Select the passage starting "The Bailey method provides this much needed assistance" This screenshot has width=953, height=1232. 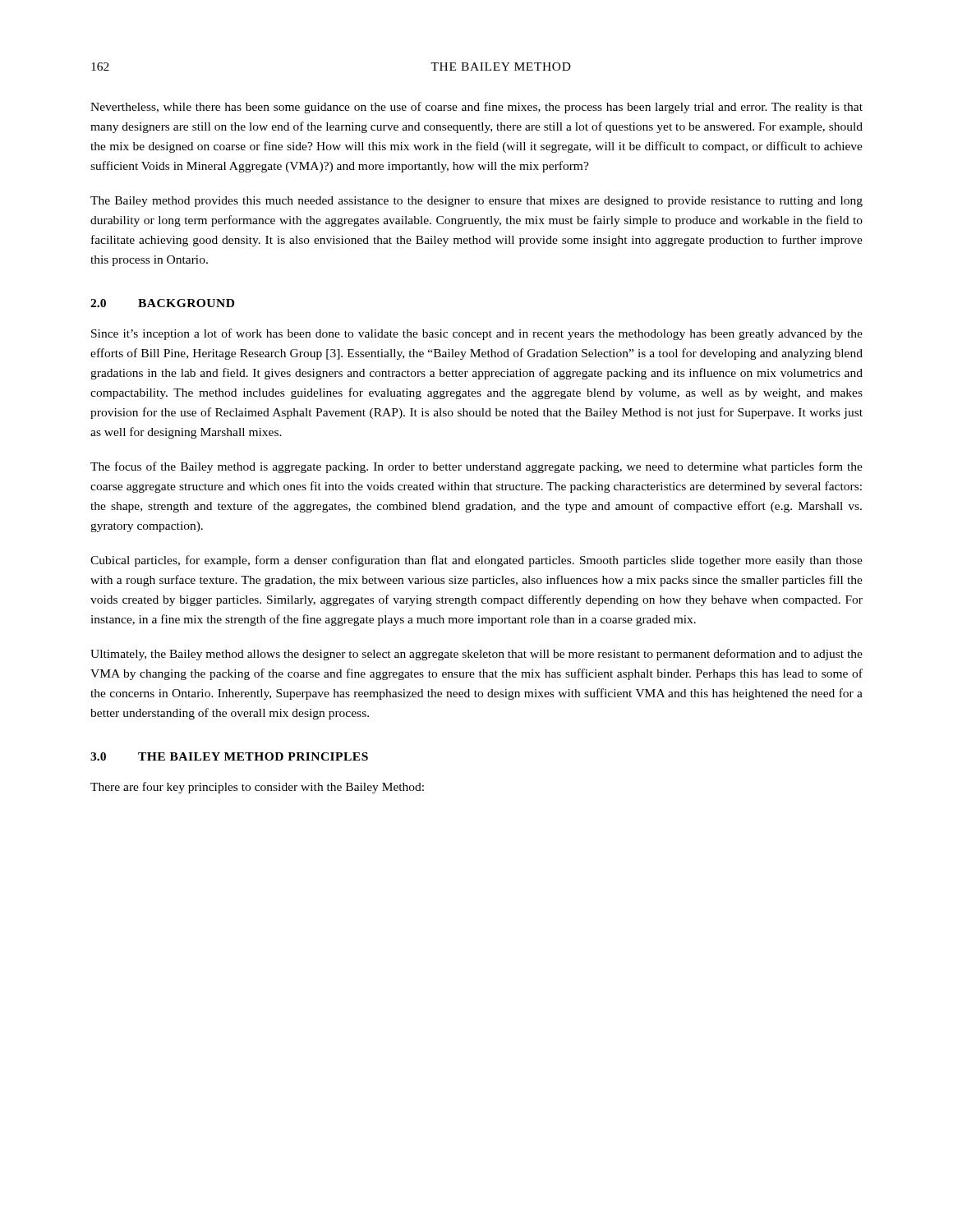point(476,230)
